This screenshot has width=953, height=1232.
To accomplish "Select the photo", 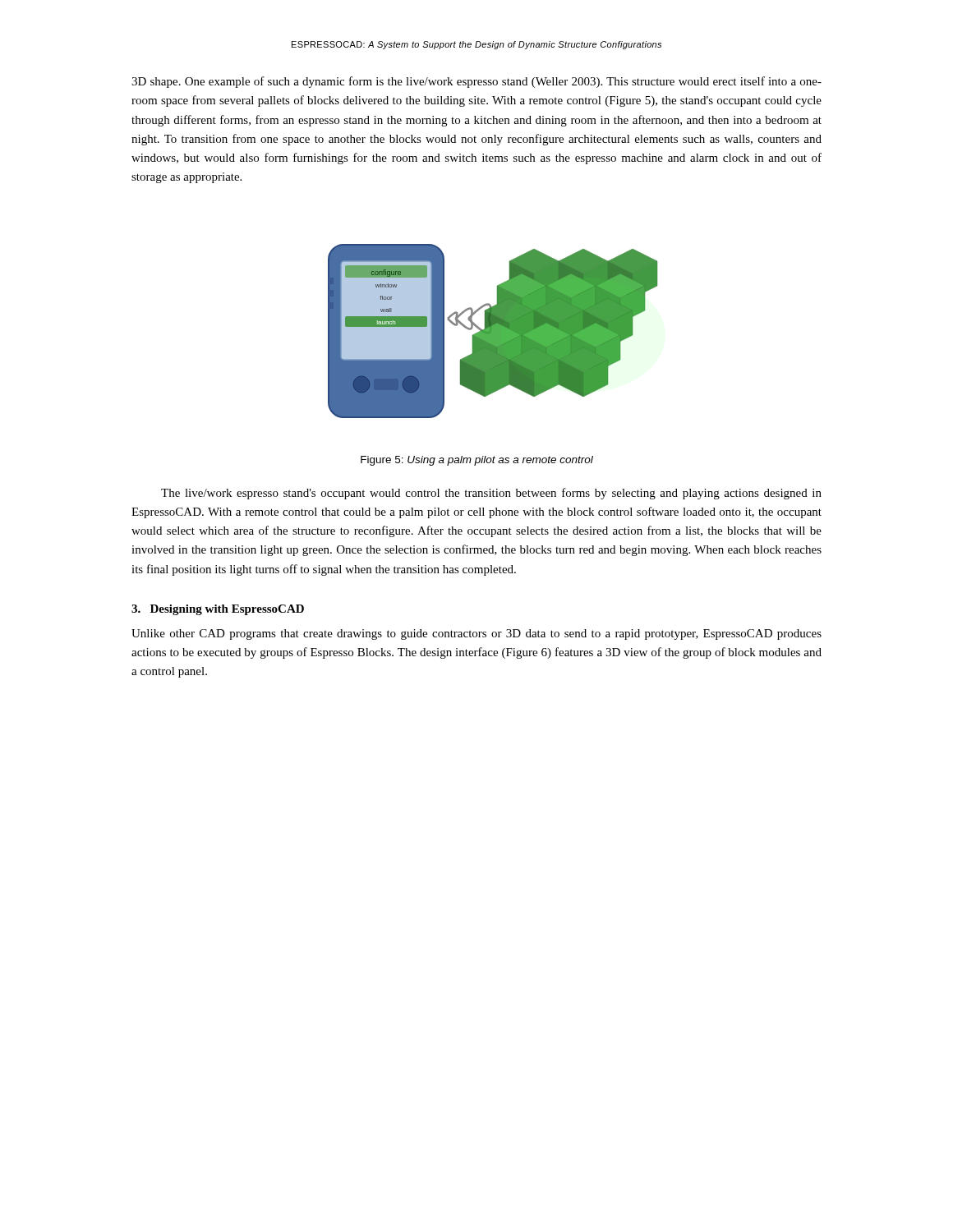I will [476, 328].
